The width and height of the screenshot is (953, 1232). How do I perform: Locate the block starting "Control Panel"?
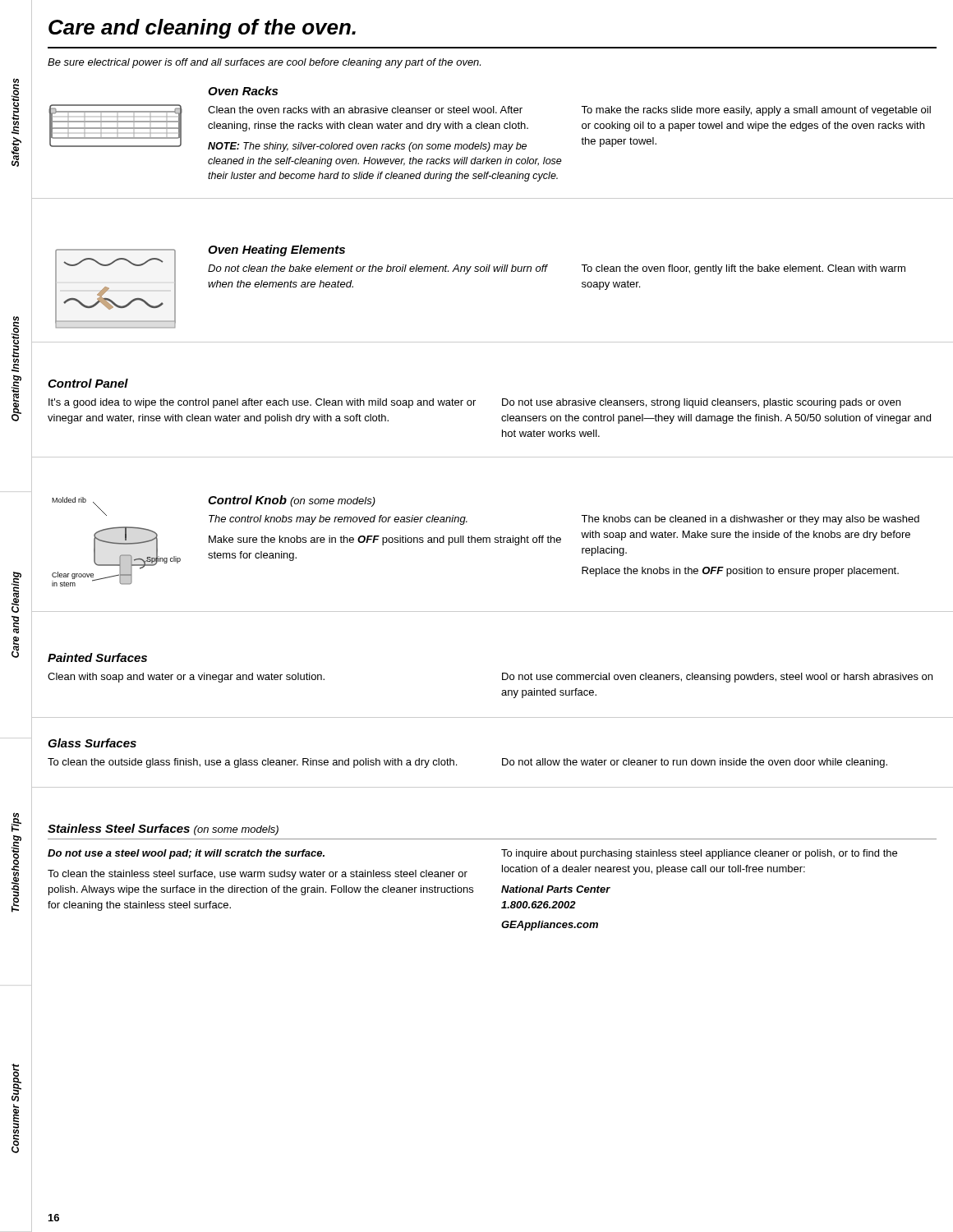[x=88, y=383]
